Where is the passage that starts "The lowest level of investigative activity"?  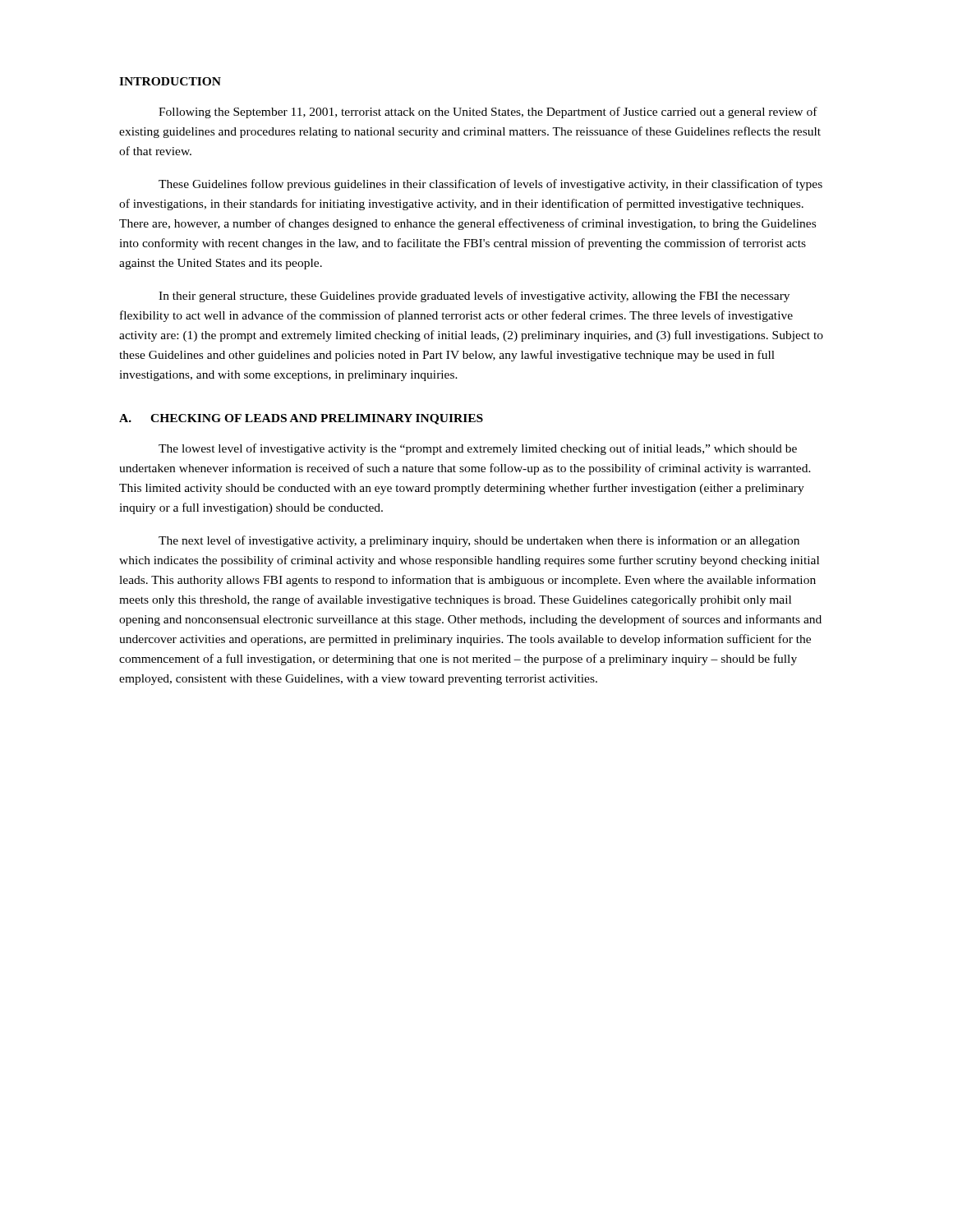pyautogui.click(x=465, y=478)
